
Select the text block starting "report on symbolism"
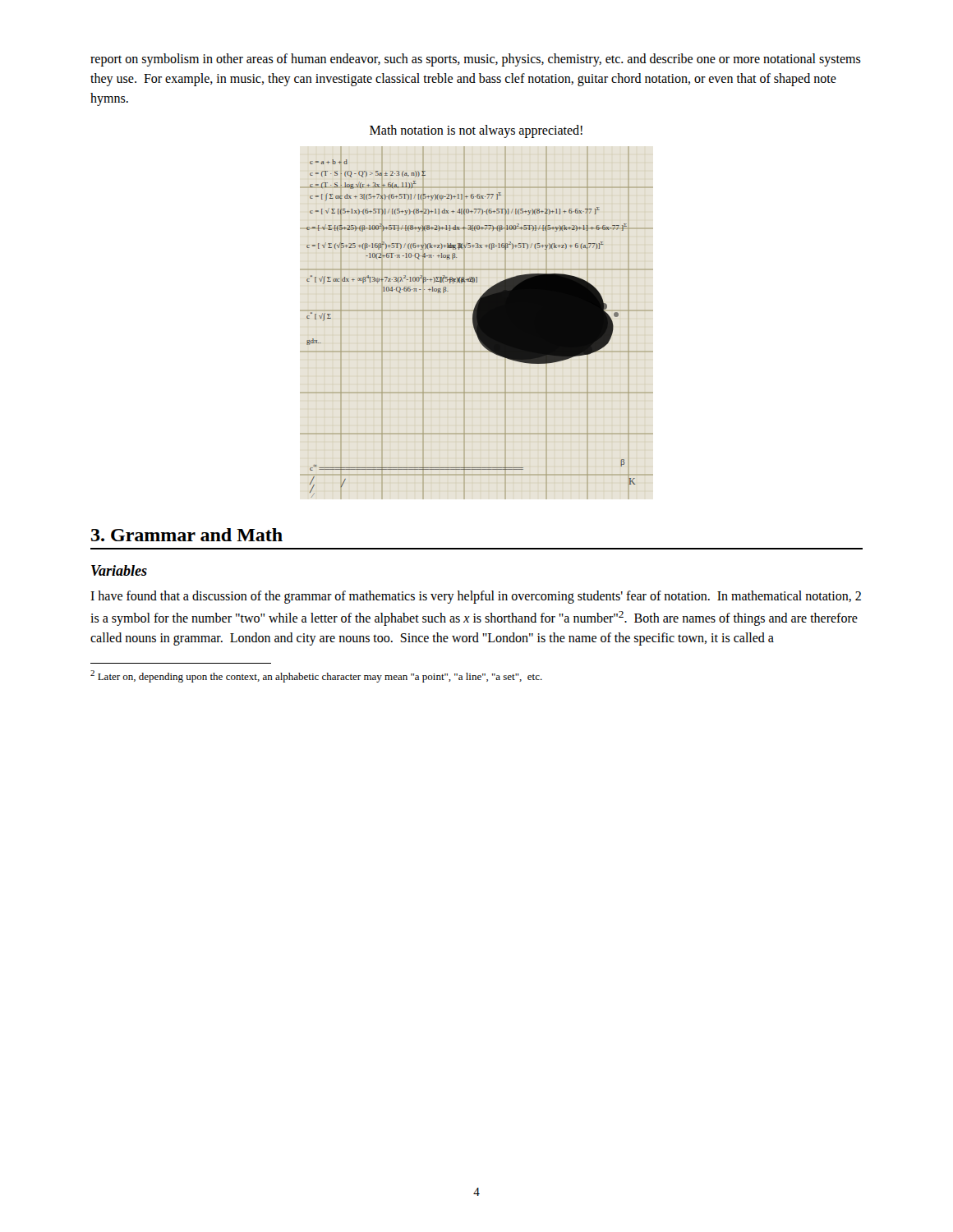point(476,78)
